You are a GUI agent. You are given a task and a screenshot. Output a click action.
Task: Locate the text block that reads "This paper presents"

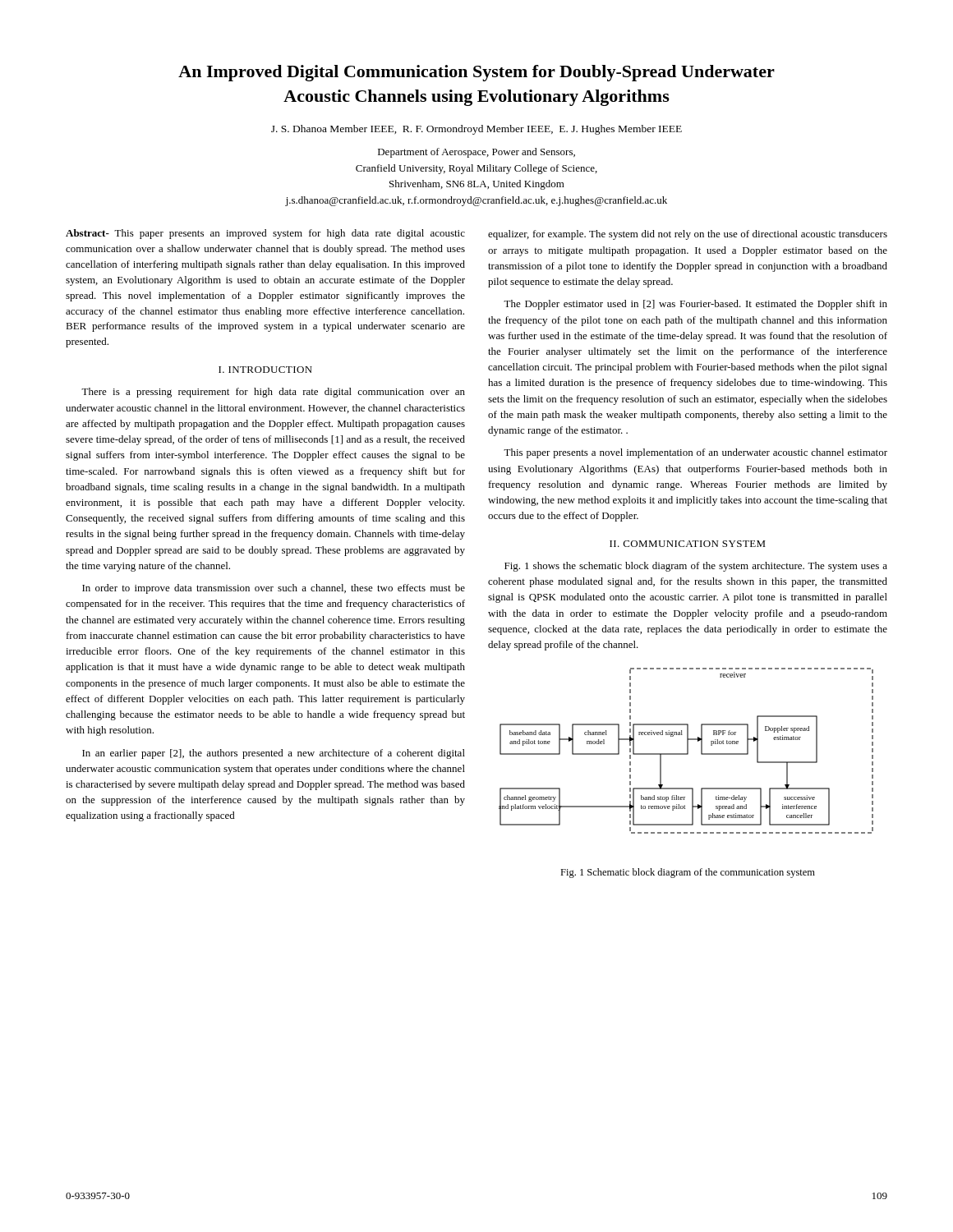click(x=688, y=484)
